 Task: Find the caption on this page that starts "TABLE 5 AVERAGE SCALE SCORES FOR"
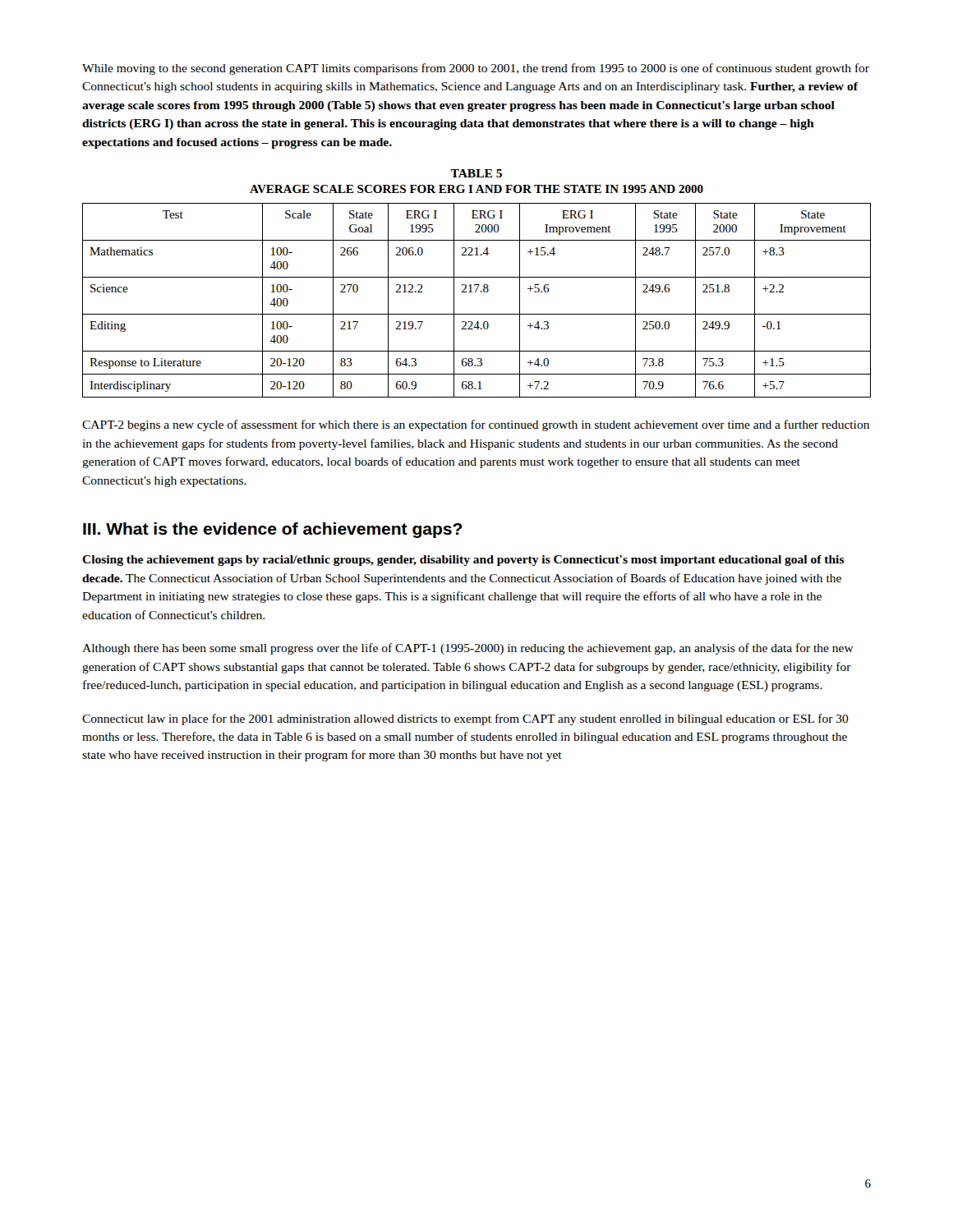pyautogui.click(x=476, y=181)
